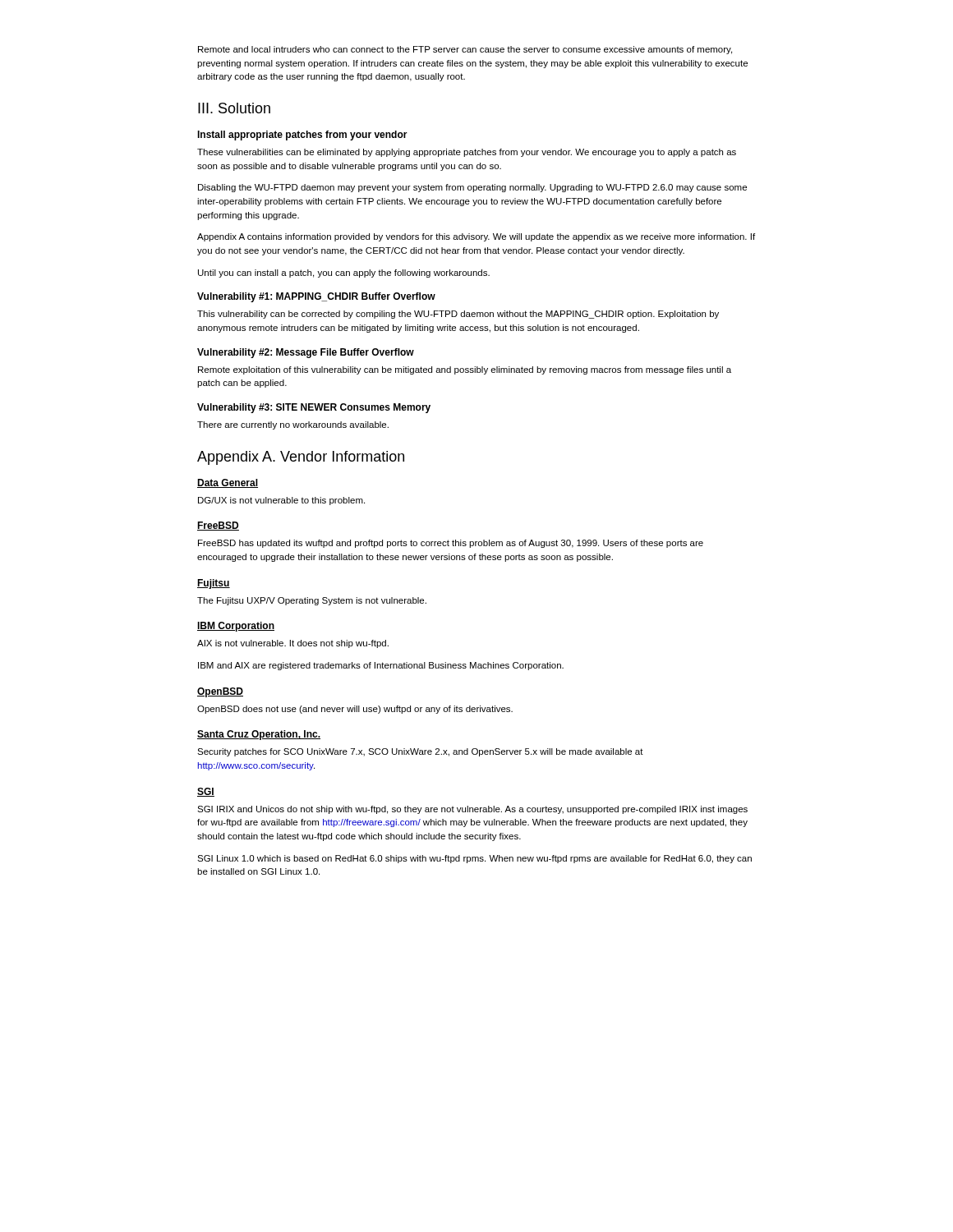Navigate to the text block starting "Install appropriate patches from"

point(302,135)
